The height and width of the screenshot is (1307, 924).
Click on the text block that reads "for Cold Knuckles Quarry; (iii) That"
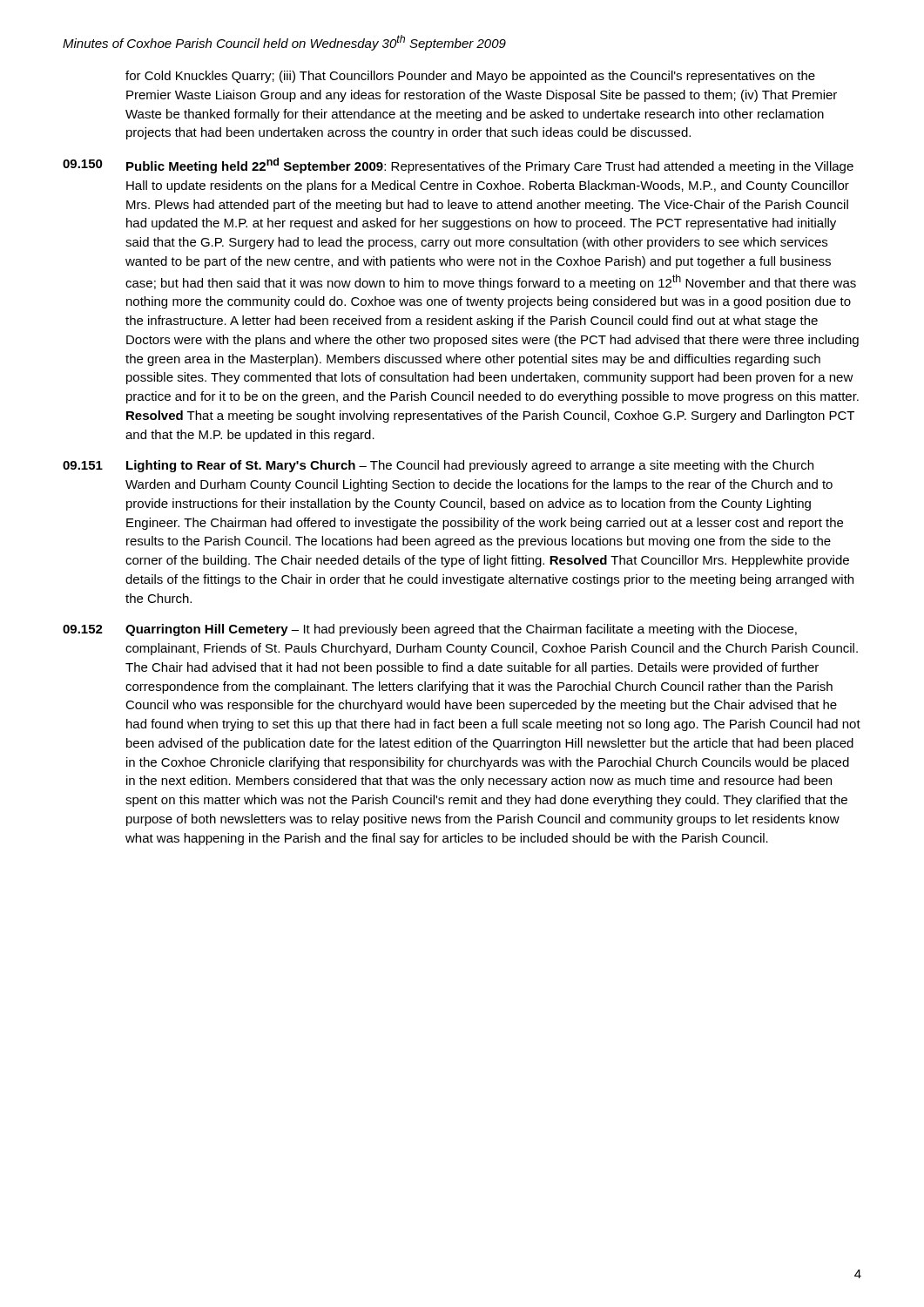click(481, 104)
